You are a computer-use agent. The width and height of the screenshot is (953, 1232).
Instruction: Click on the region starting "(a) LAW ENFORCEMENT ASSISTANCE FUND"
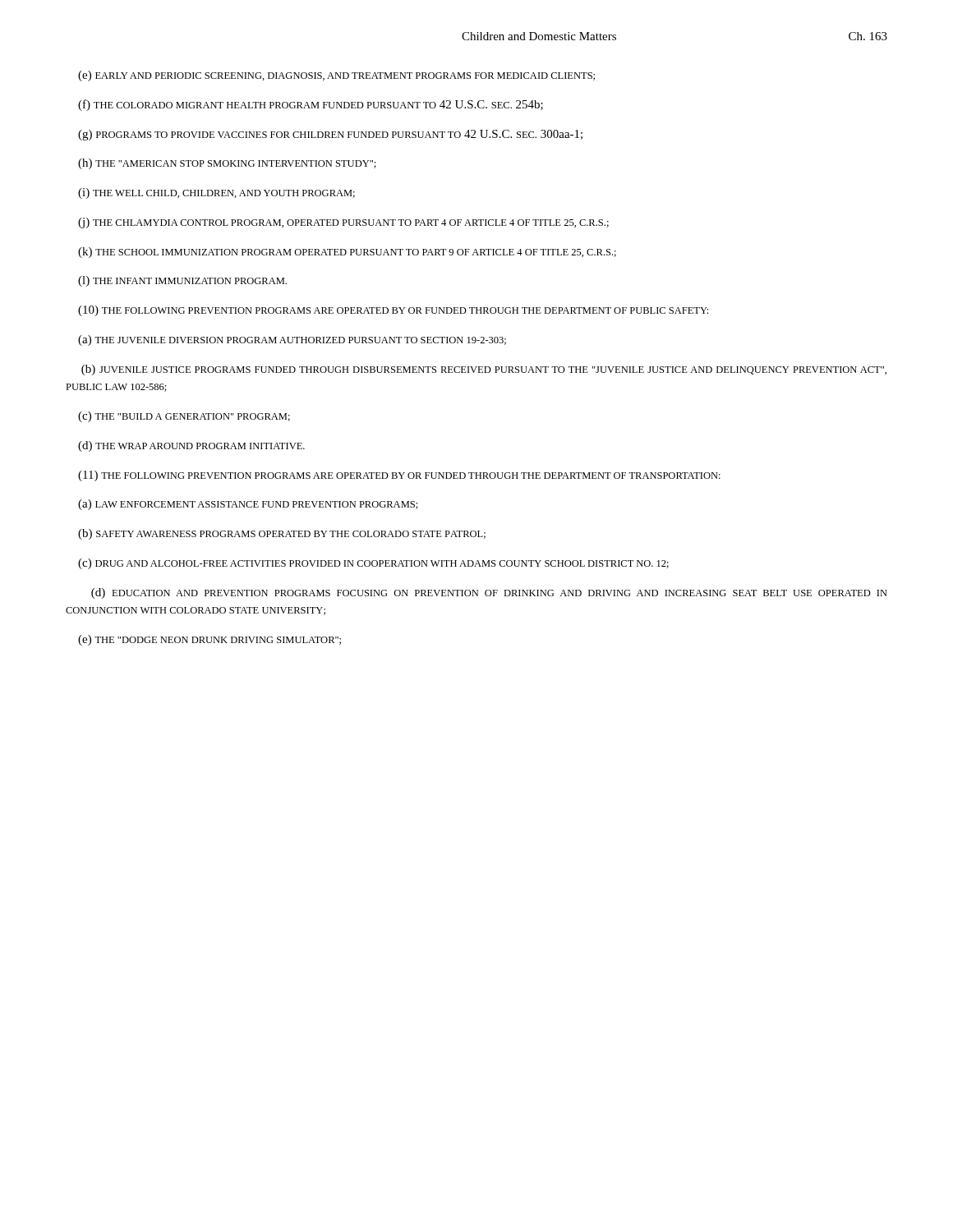[242, 504]
